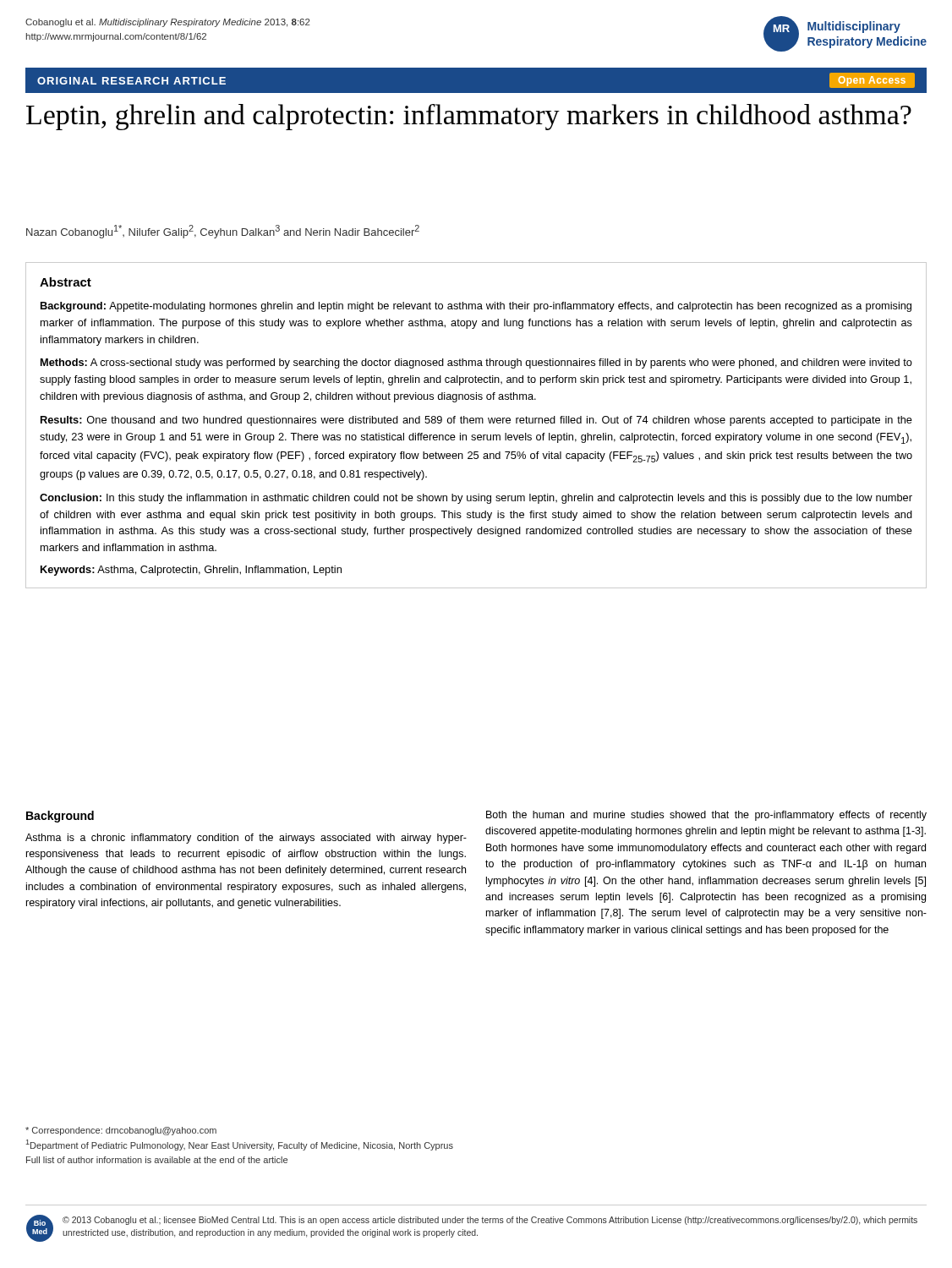The height and width of the screenshot is (1268, 952).
Task: Locate the section header that reads "ORIGINAL RESEARCH ARTICLE Open Access"
Action: click(x=130, y=81)
